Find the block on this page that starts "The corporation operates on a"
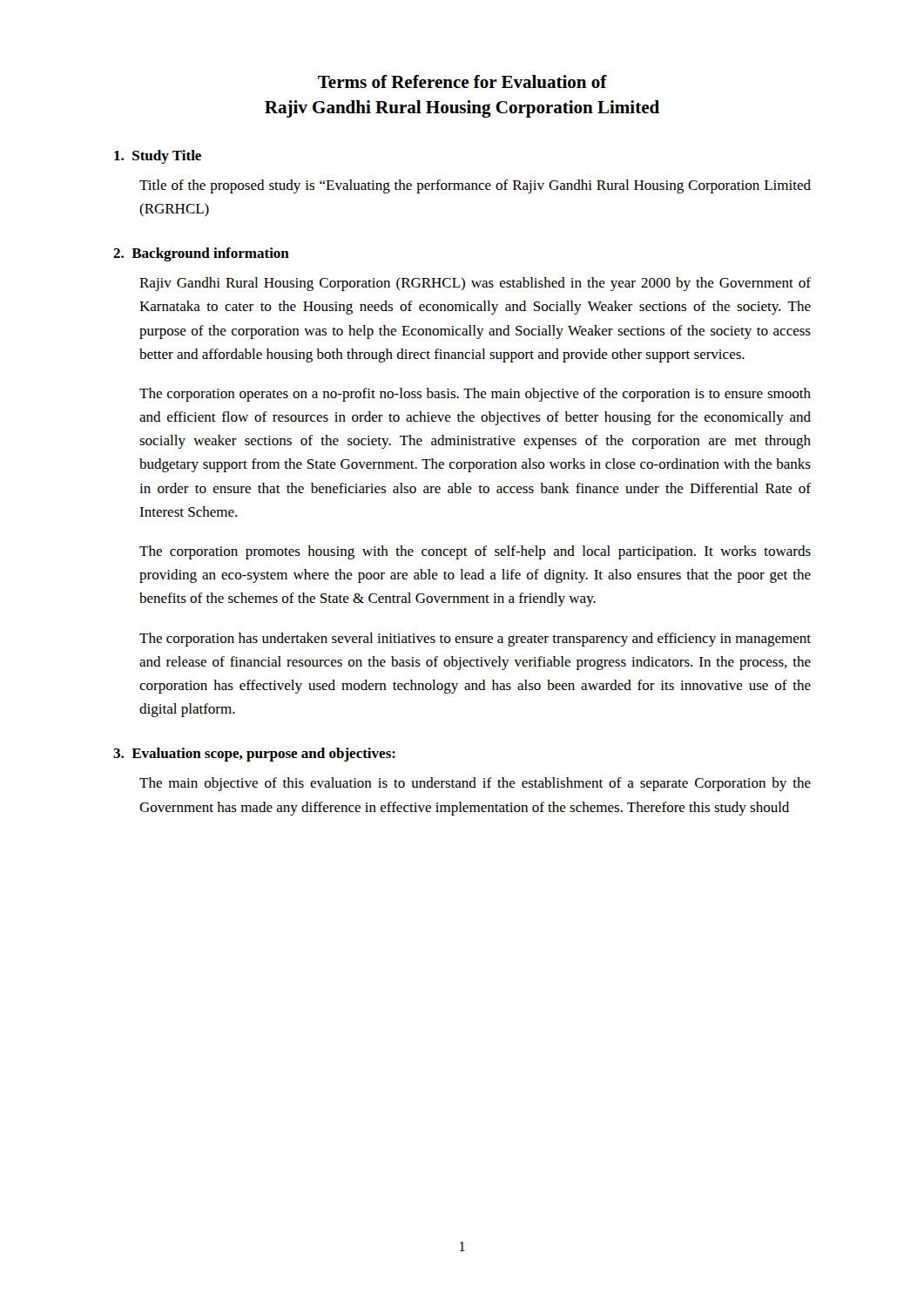Image resolution: width=924 pixels, height=1307 pixels. click(475, 453)
